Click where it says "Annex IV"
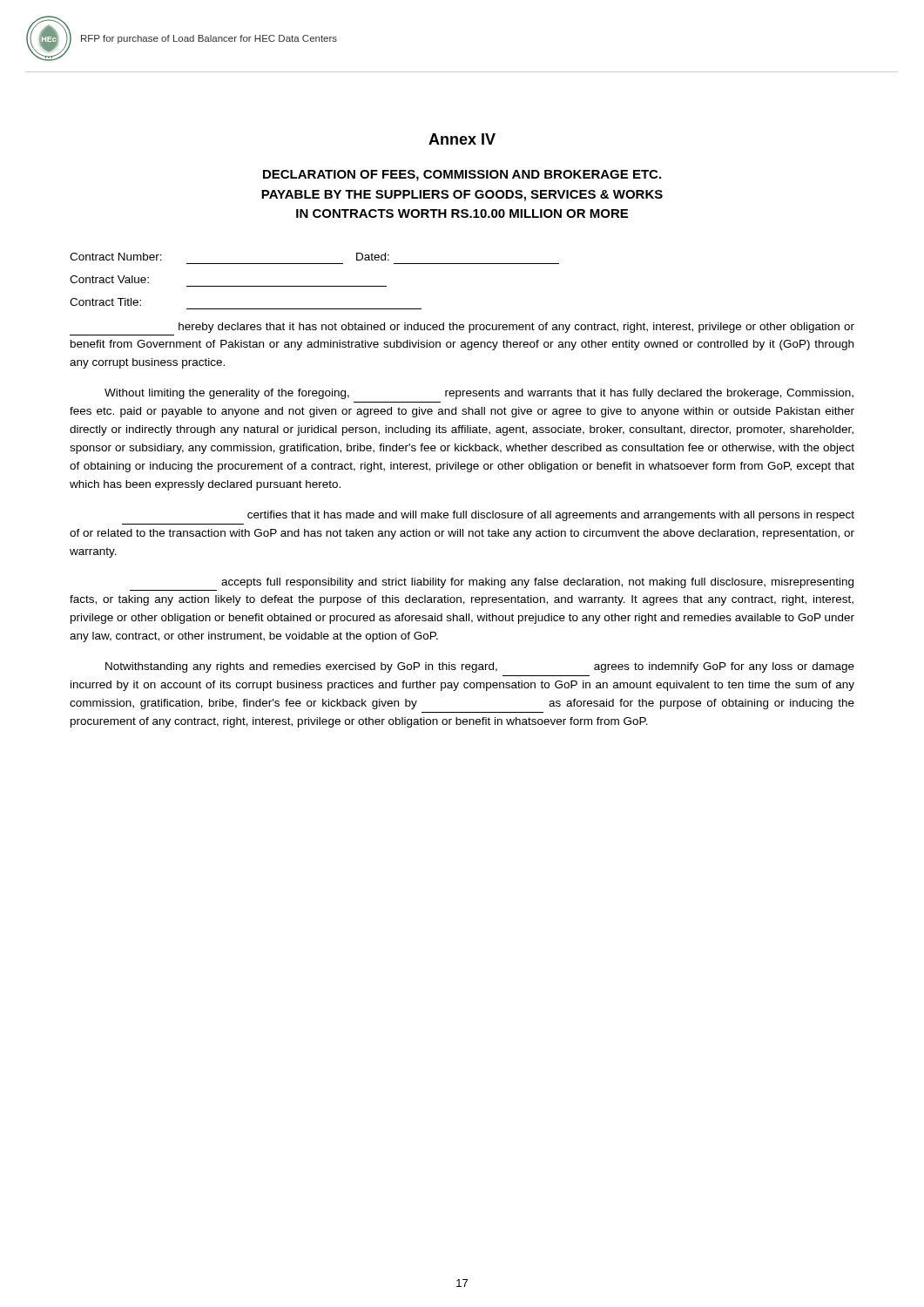This screenshot has width=924, height=1307. 462,139
